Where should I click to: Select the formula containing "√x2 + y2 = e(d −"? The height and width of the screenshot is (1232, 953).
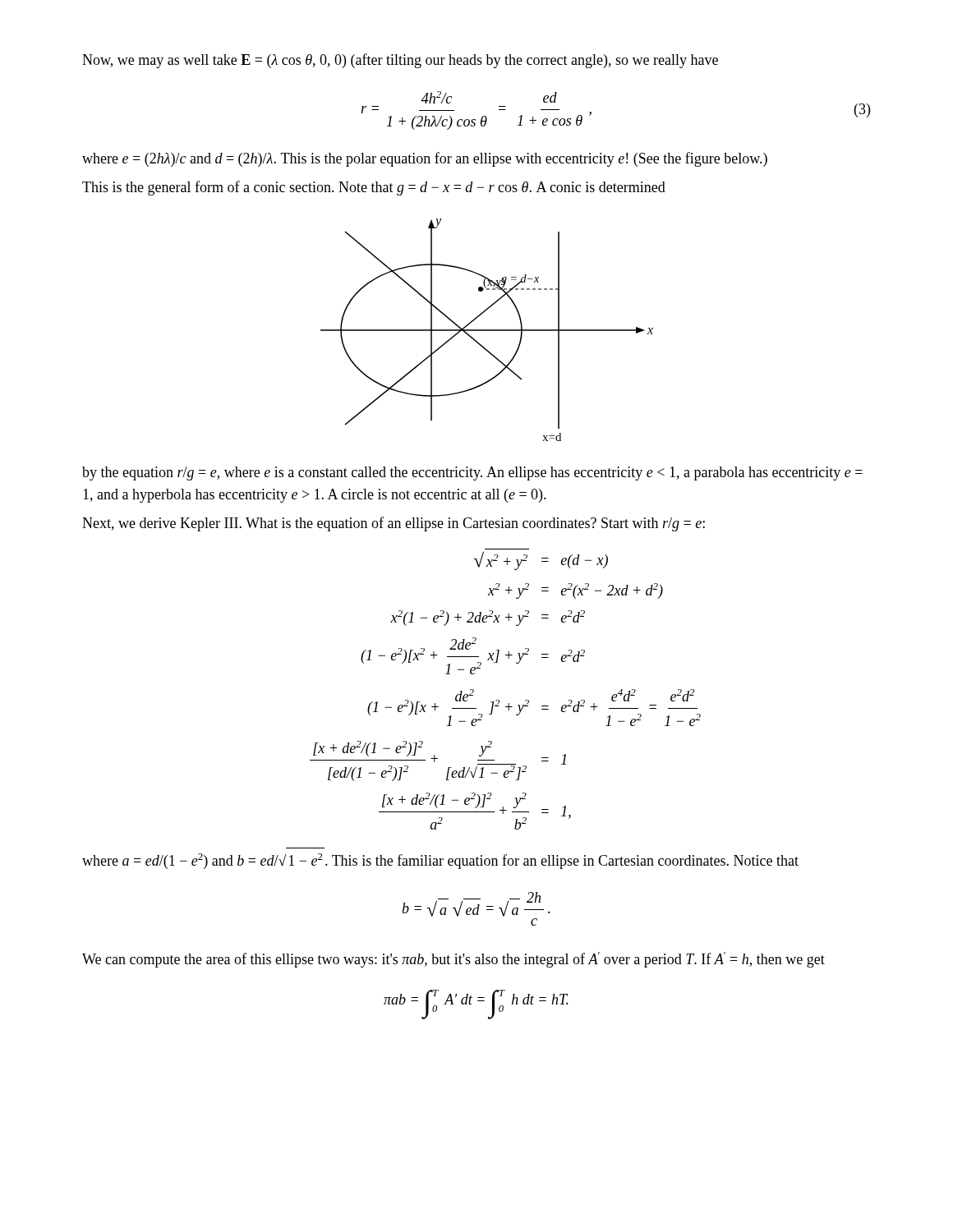pyautogui.click(x=476, y=691)
